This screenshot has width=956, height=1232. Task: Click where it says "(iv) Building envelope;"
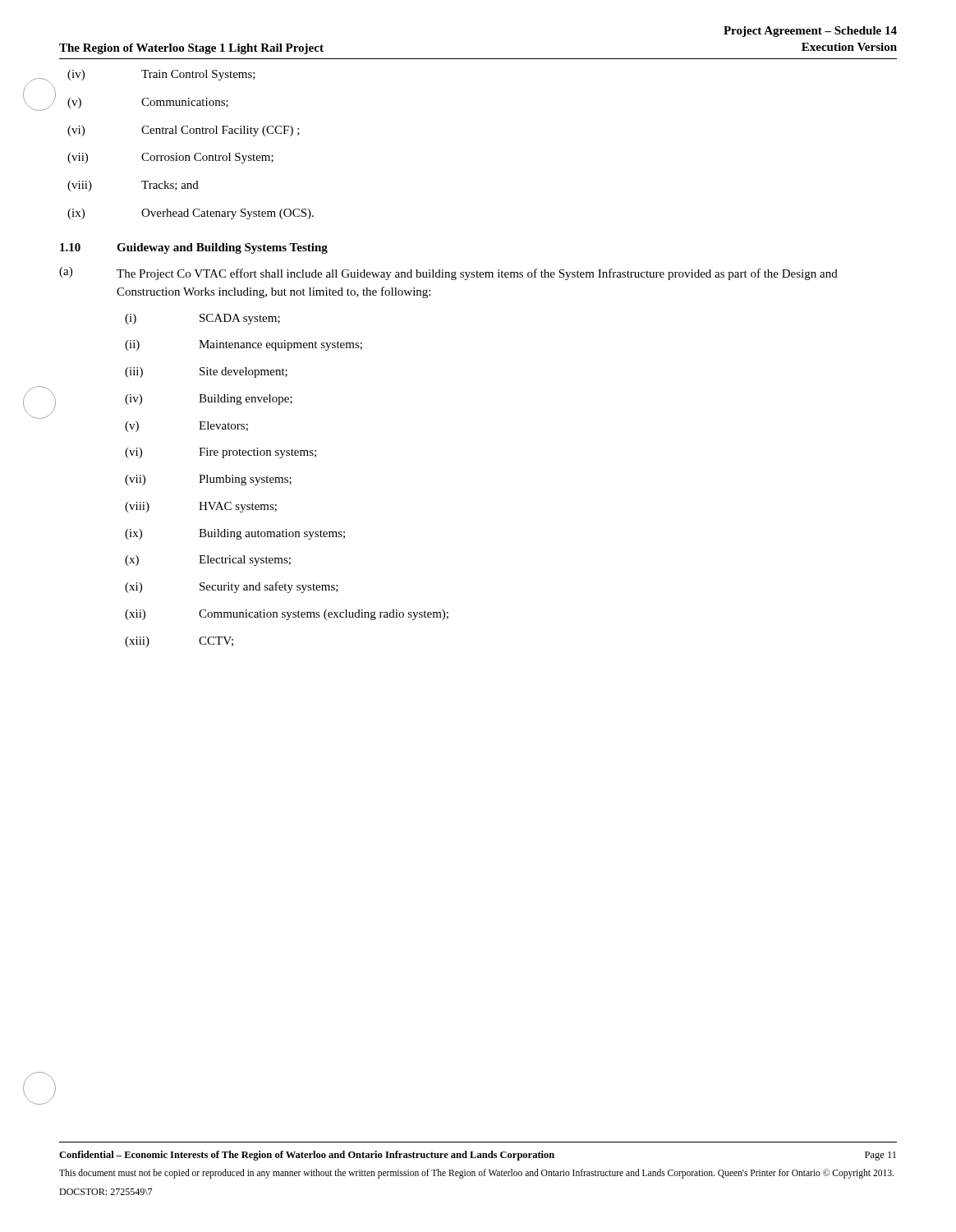click(x=209, y=400)
